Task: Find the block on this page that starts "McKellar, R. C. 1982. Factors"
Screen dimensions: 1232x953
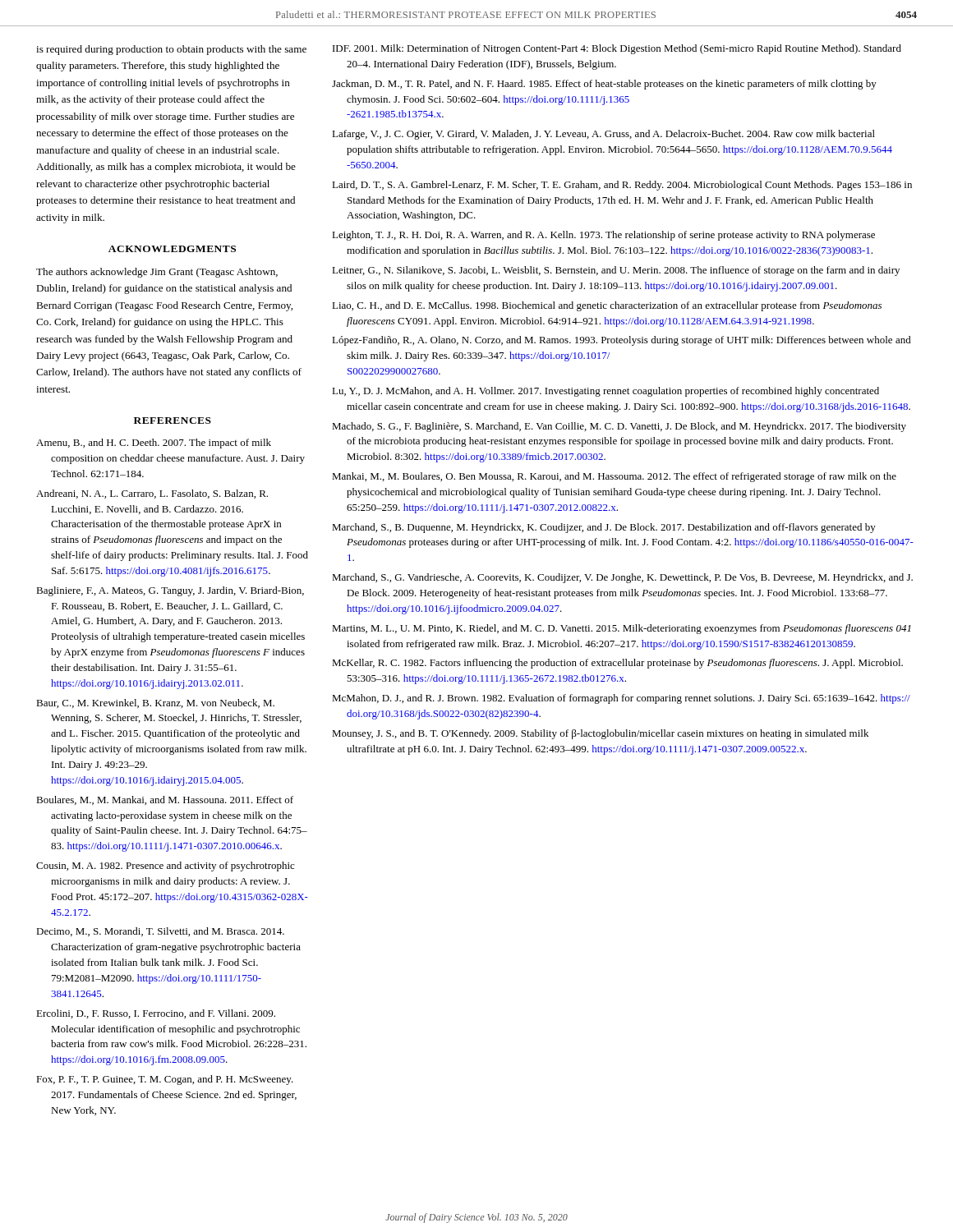Action: click(618, 670)
